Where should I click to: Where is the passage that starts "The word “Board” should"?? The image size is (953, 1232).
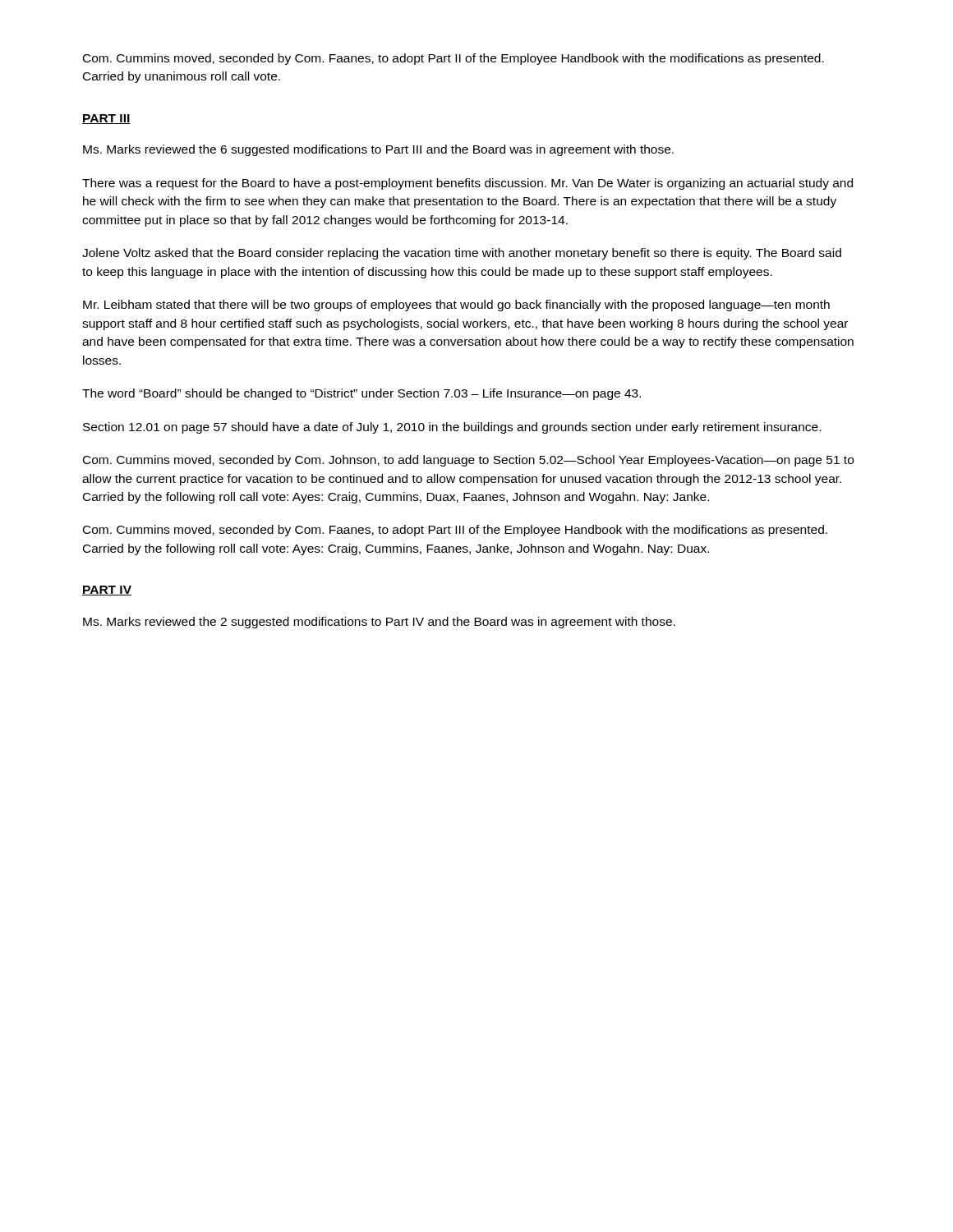click(362, 393)
